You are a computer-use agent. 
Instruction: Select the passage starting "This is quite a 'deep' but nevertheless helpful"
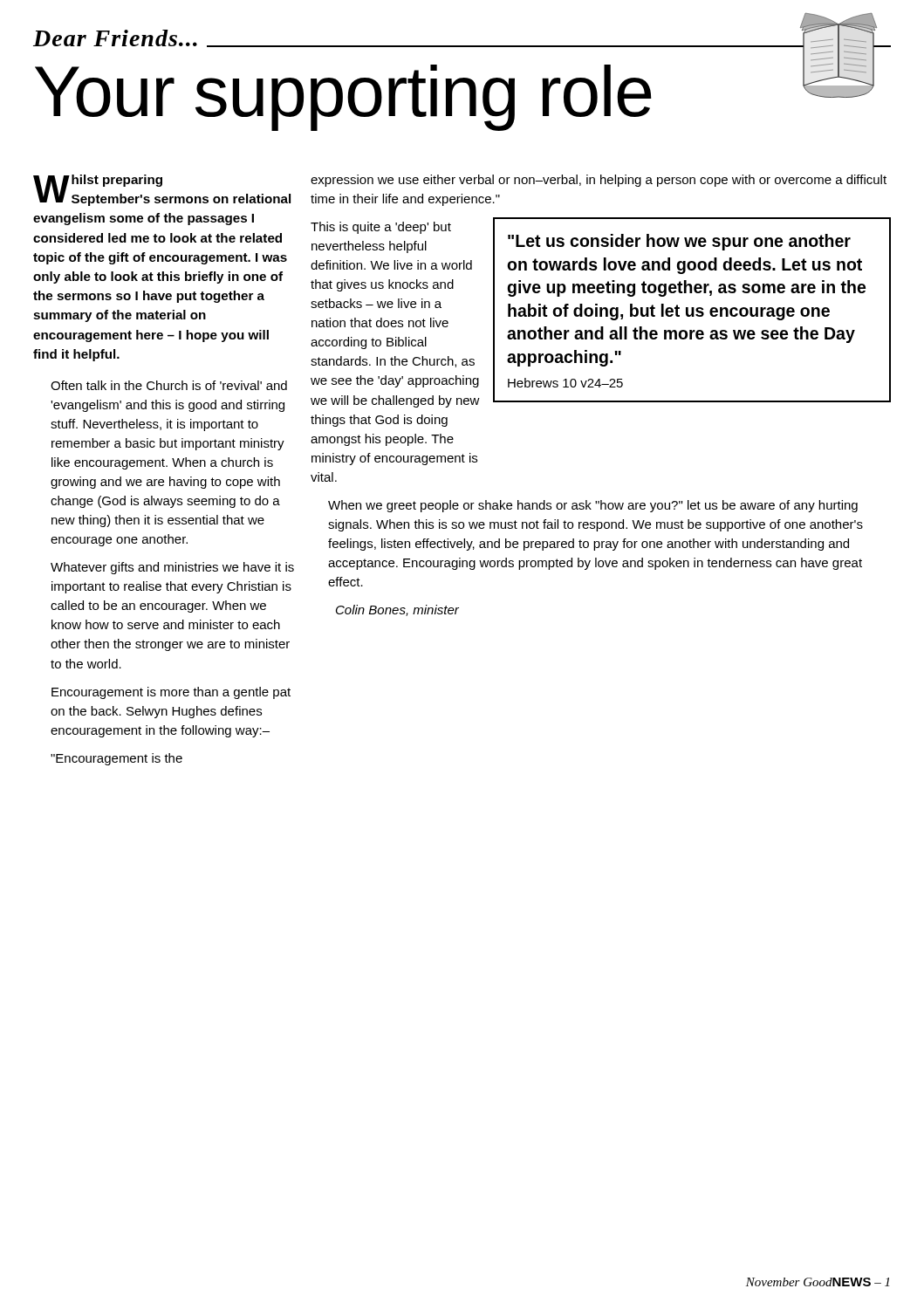click(x=395, y=352)
